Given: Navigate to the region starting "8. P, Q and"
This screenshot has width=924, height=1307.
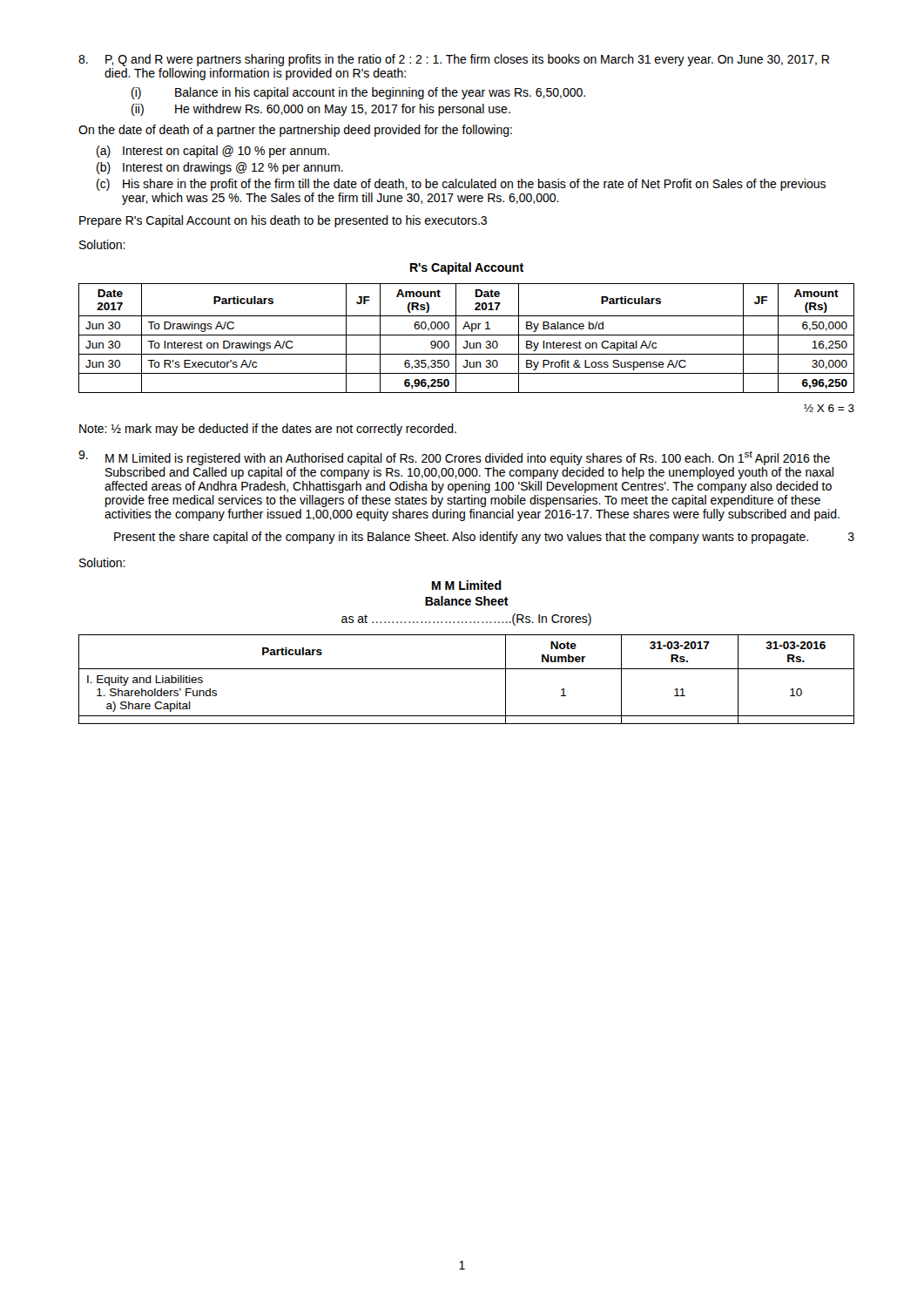Looking at the screenshot, I should point(466,66).
